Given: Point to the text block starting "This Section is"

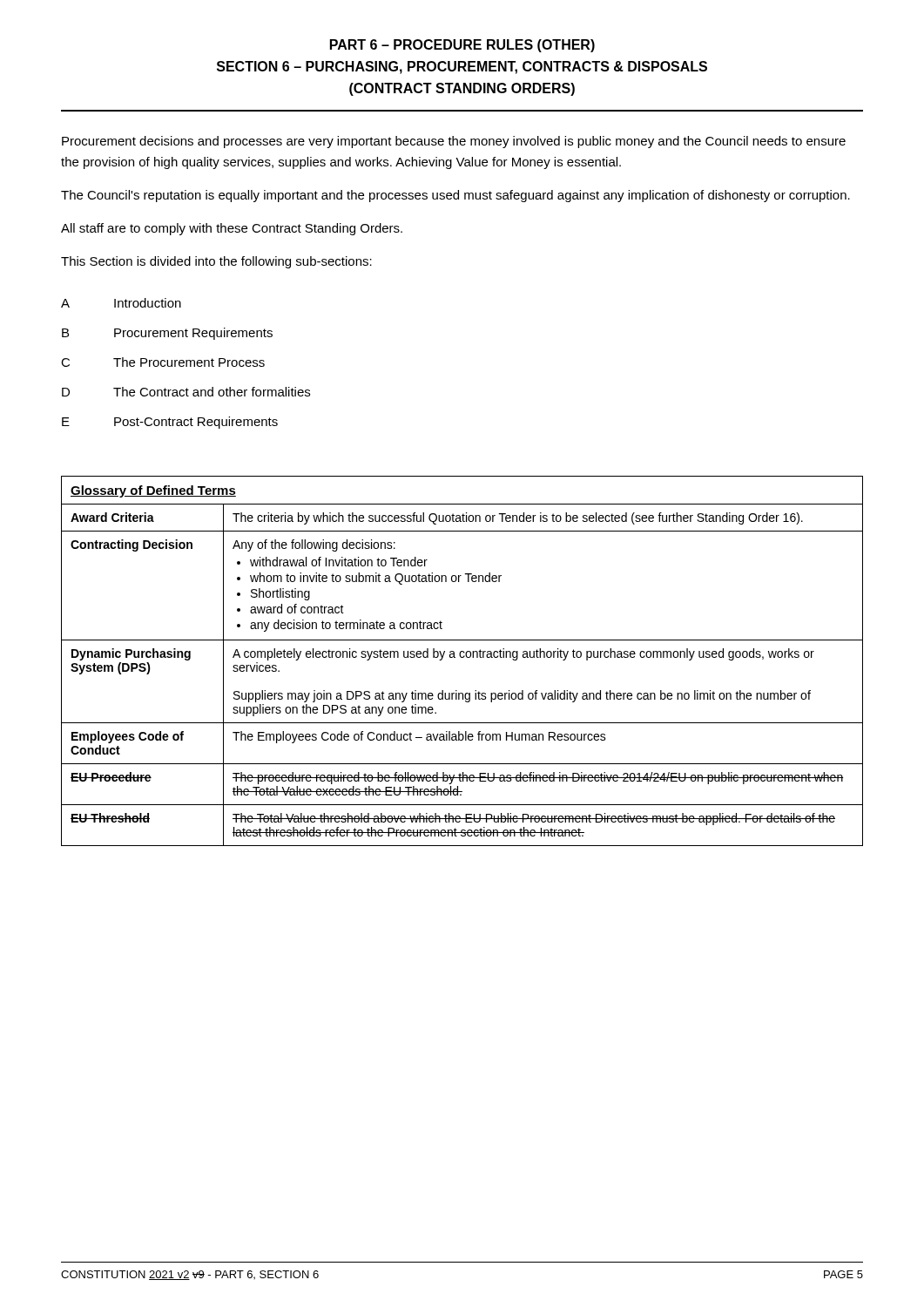Looking at the screenshot, I should click(x=217, y=261).
